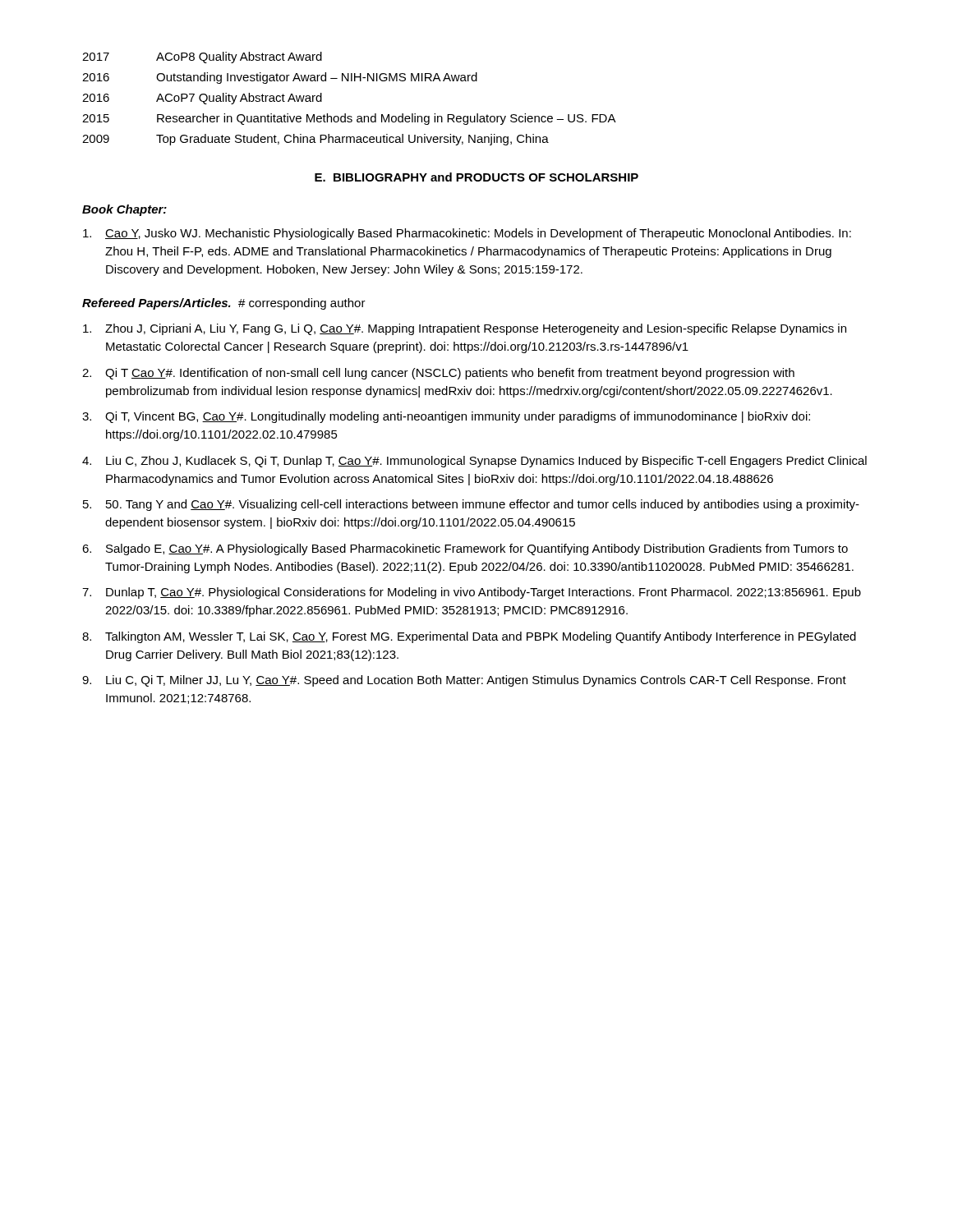This screenshot has width=953, height=1232.
Task: Find the list item that says "2009 Top Graduate Student, China Pharmaceutical University, Nanjing,"
Action: [315, 138]
